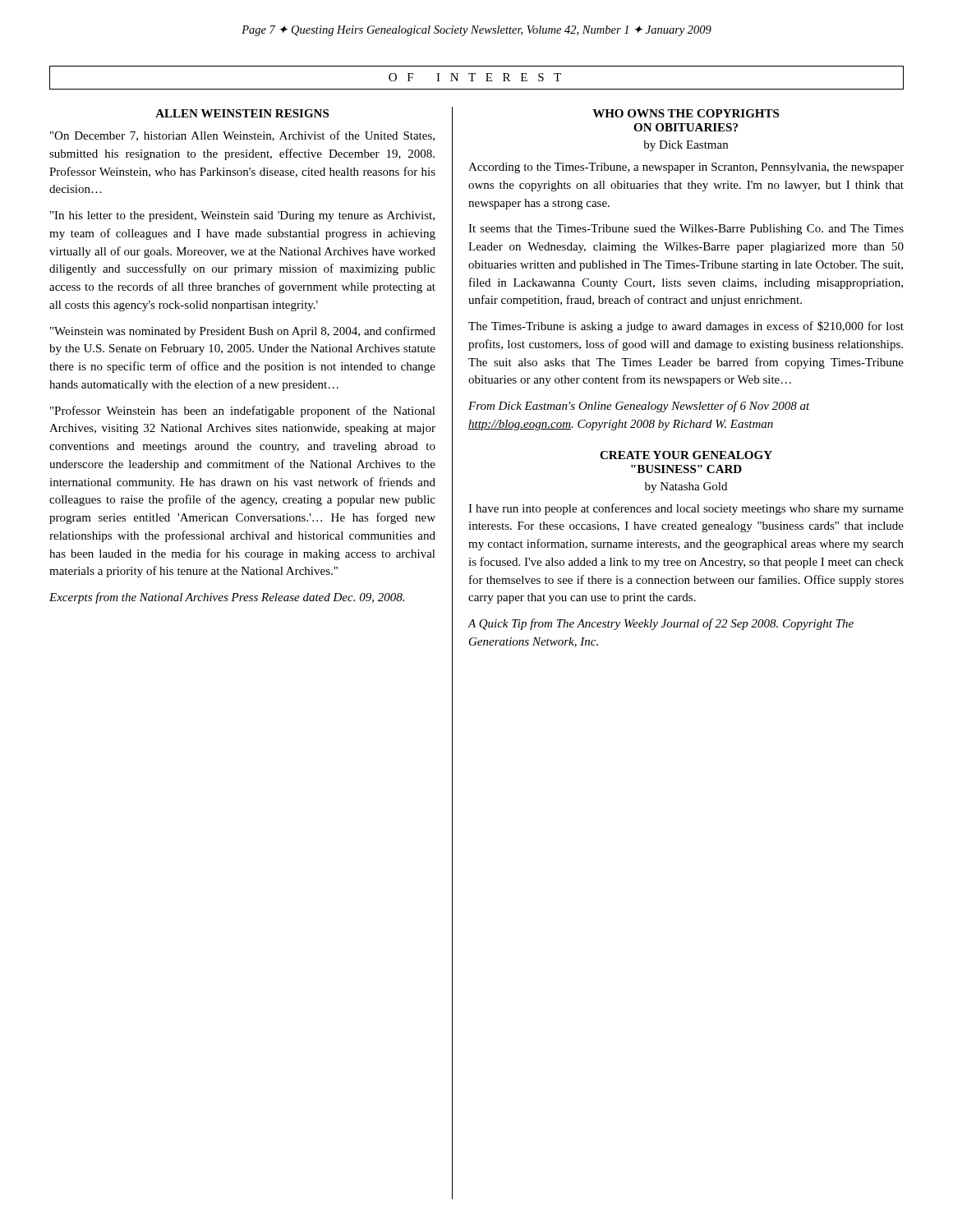Screen dimensions: 1232x953
Task: Select the text block that reads ""Weinstein was nominated by President"
Action: [x=242, y=358]
